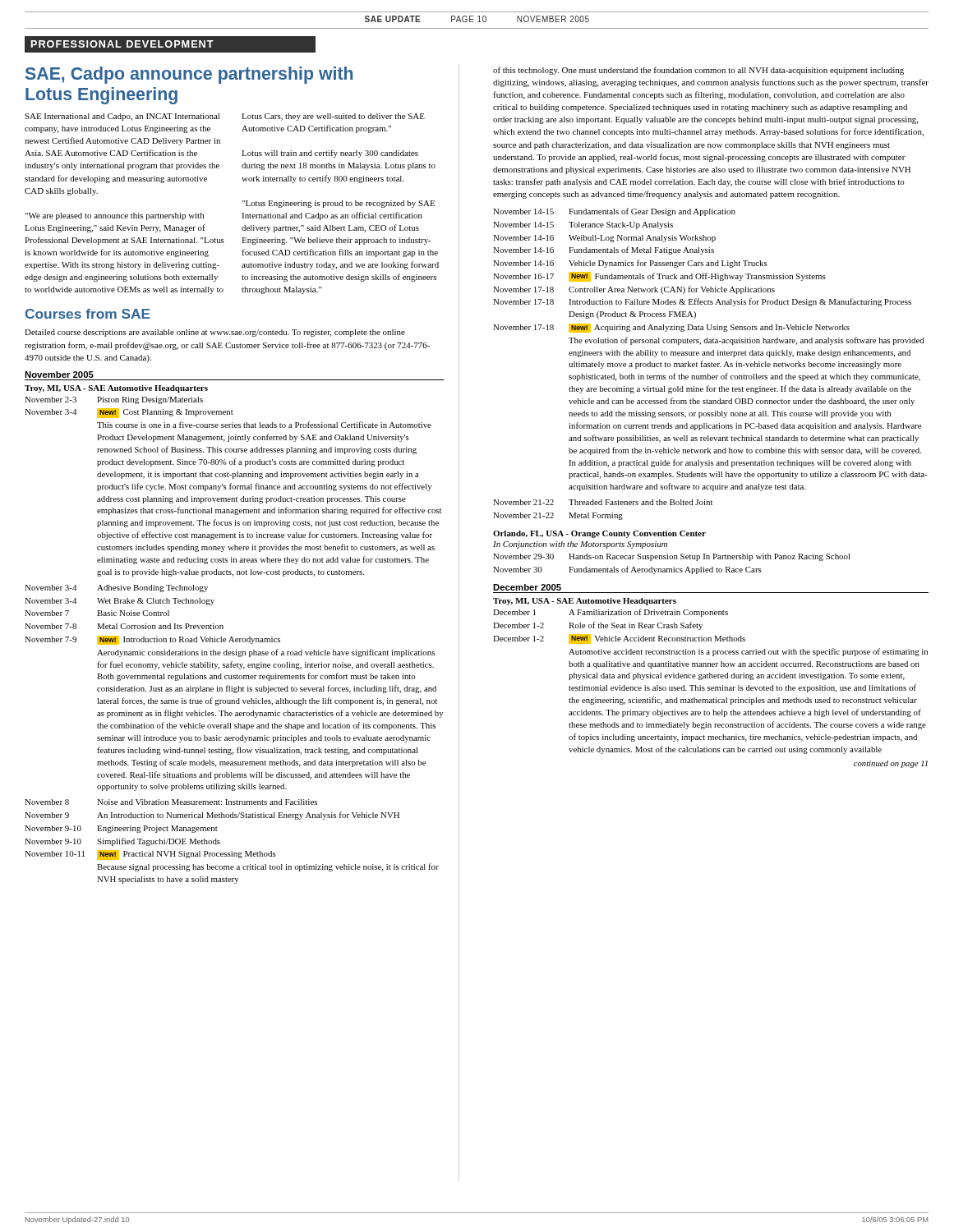Find the list item containing "November 14-15 Tolerance"

(711, 224)
